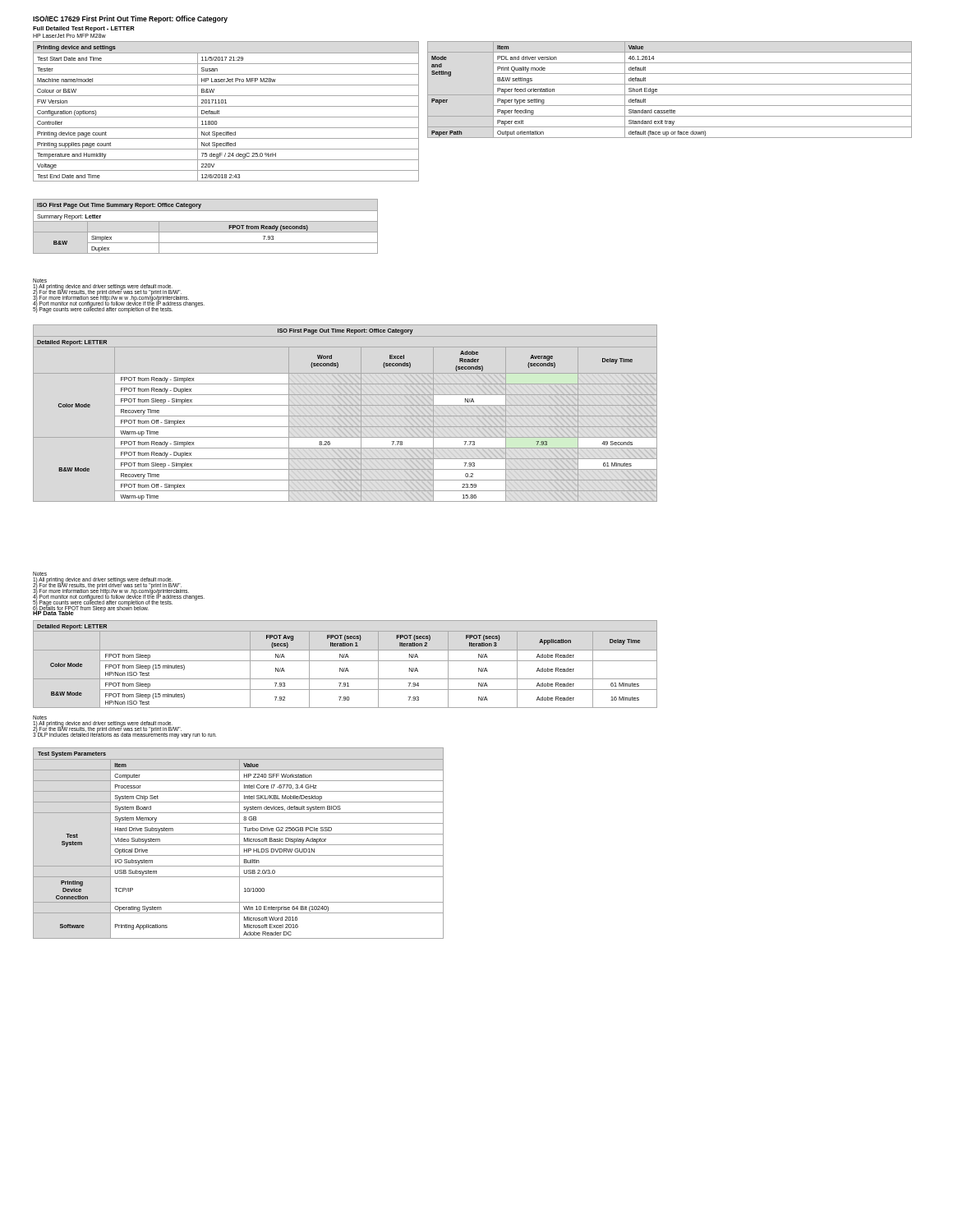Find the title on this page that starts "ISO/IEC 17629 First Print Out Time"
This screenshot has width=953, height=1232.
click(x=130, y=19)
